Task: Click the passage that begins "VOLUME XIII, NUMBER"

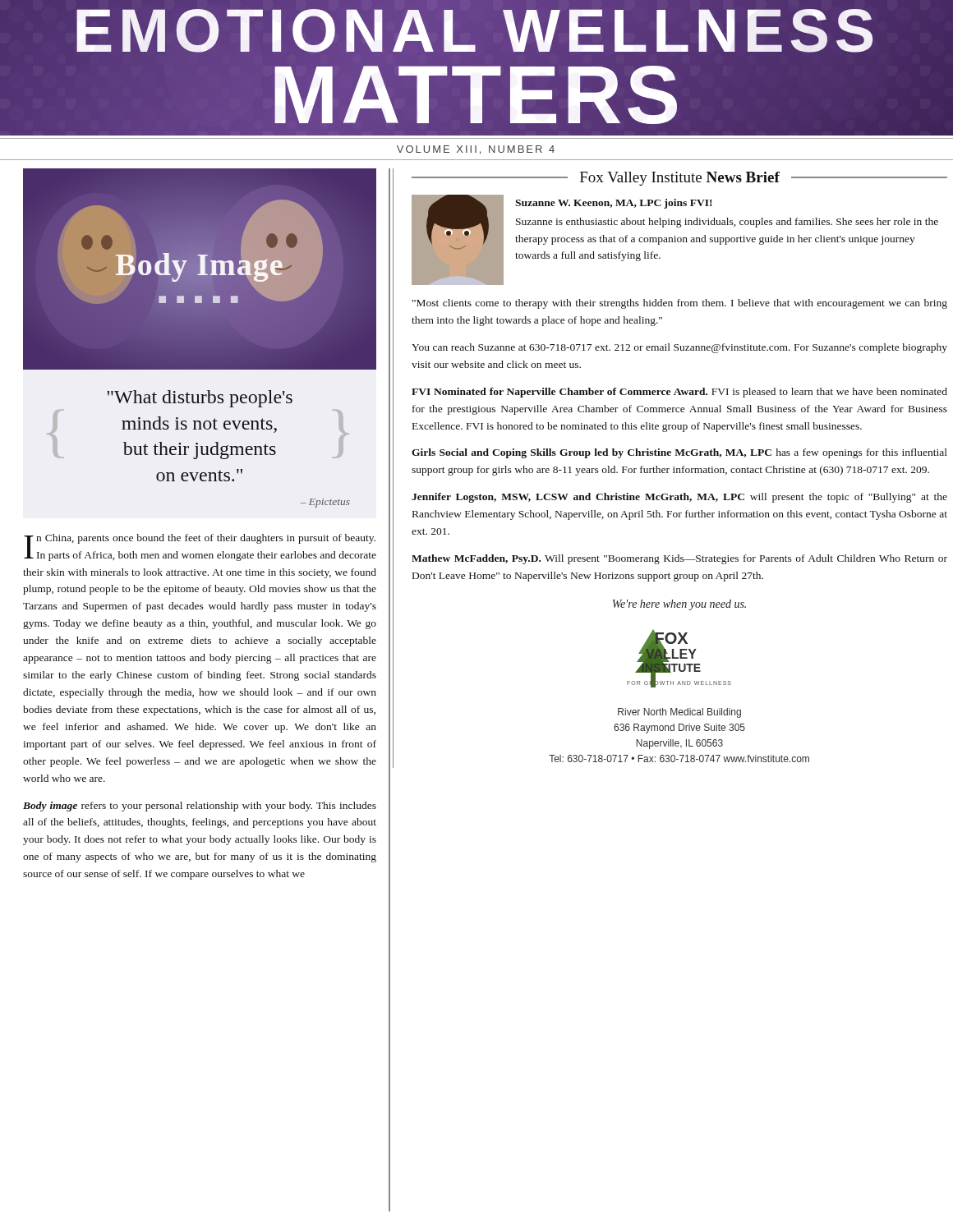Action: click(x=476, y=149)
